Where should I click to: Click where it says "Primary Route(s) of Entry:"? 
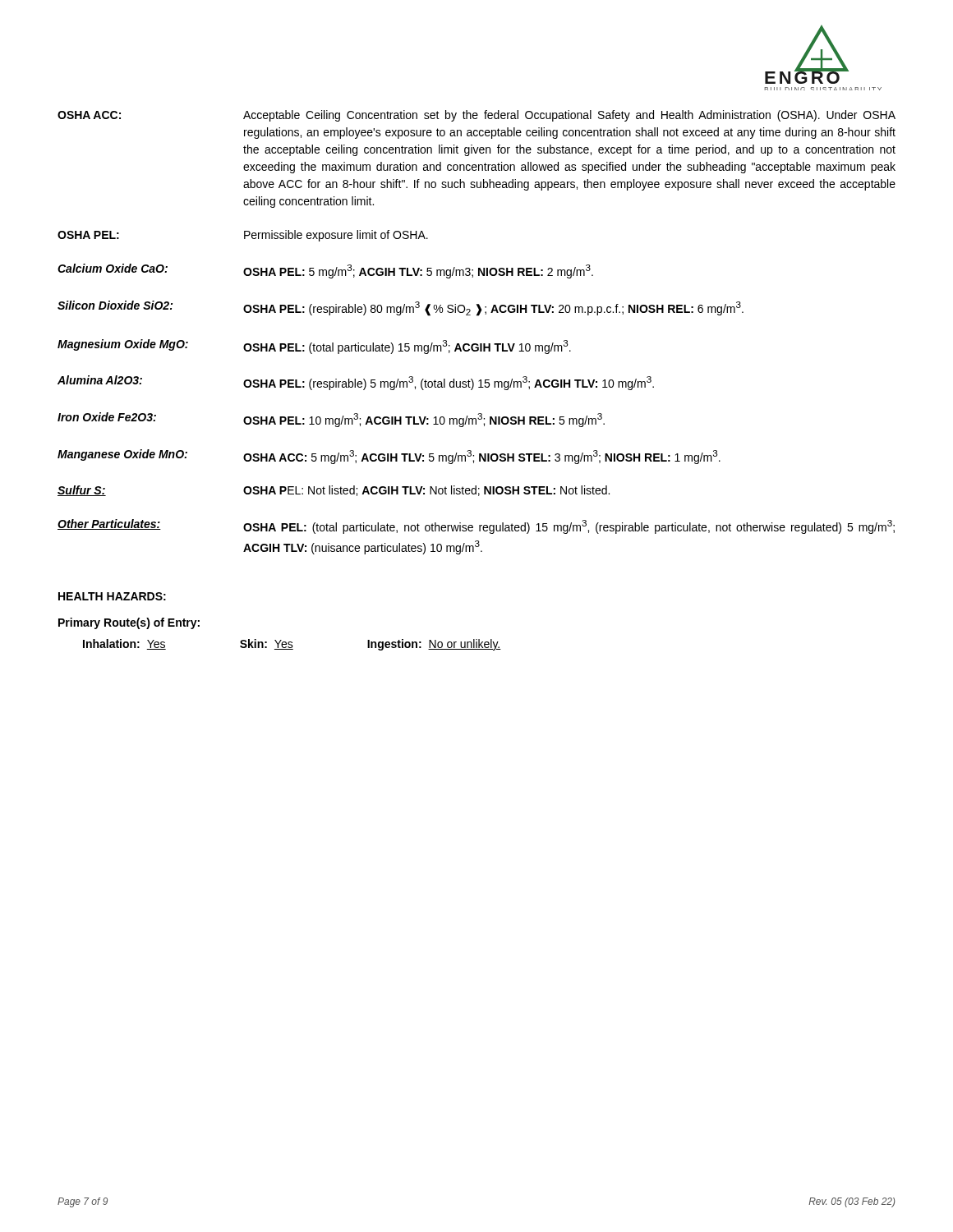129,622
